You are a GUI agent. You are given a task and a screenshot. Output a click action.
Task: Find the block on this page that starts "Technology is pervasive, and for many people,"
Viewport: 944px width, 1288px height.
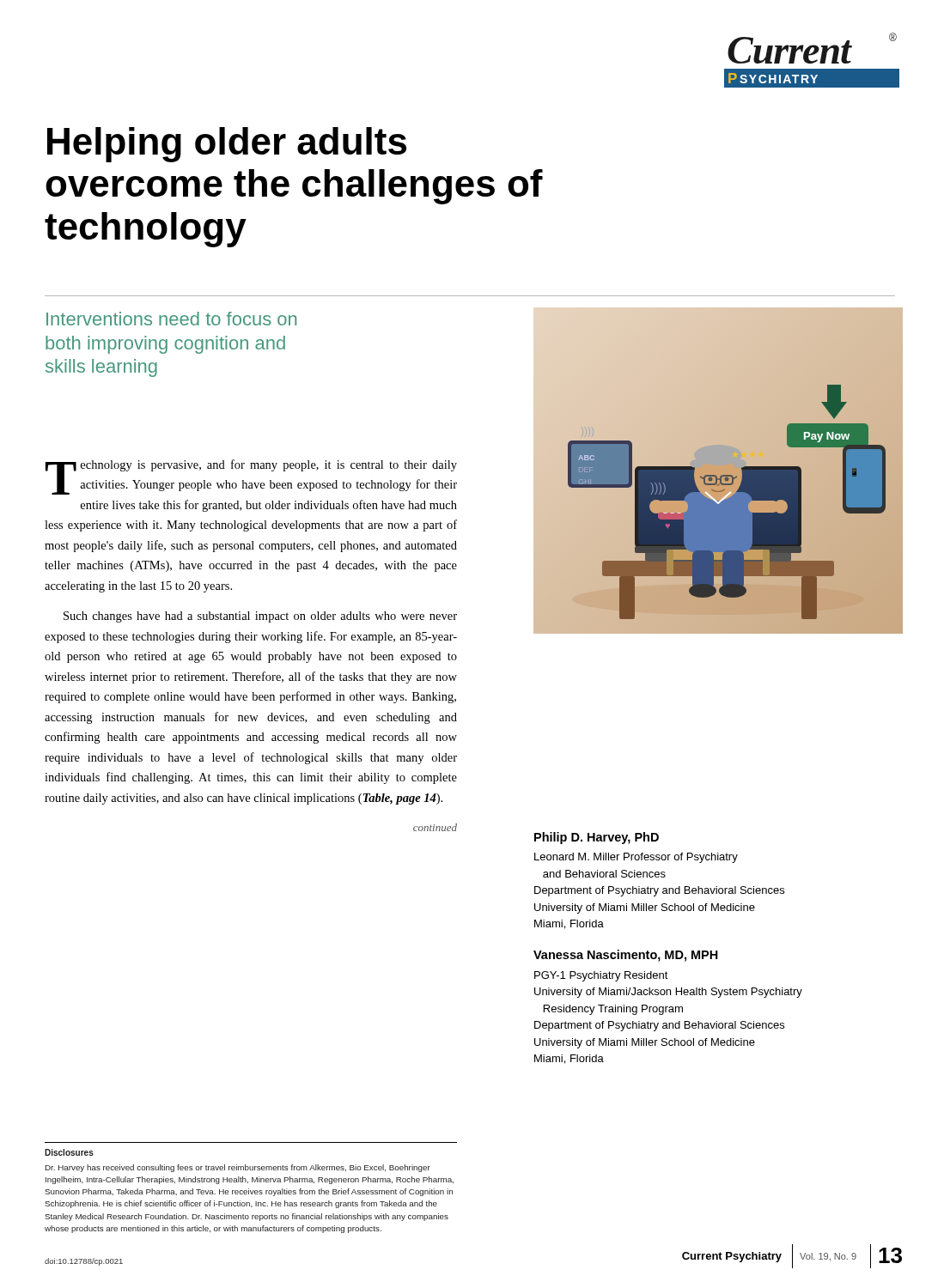[251, 646]
